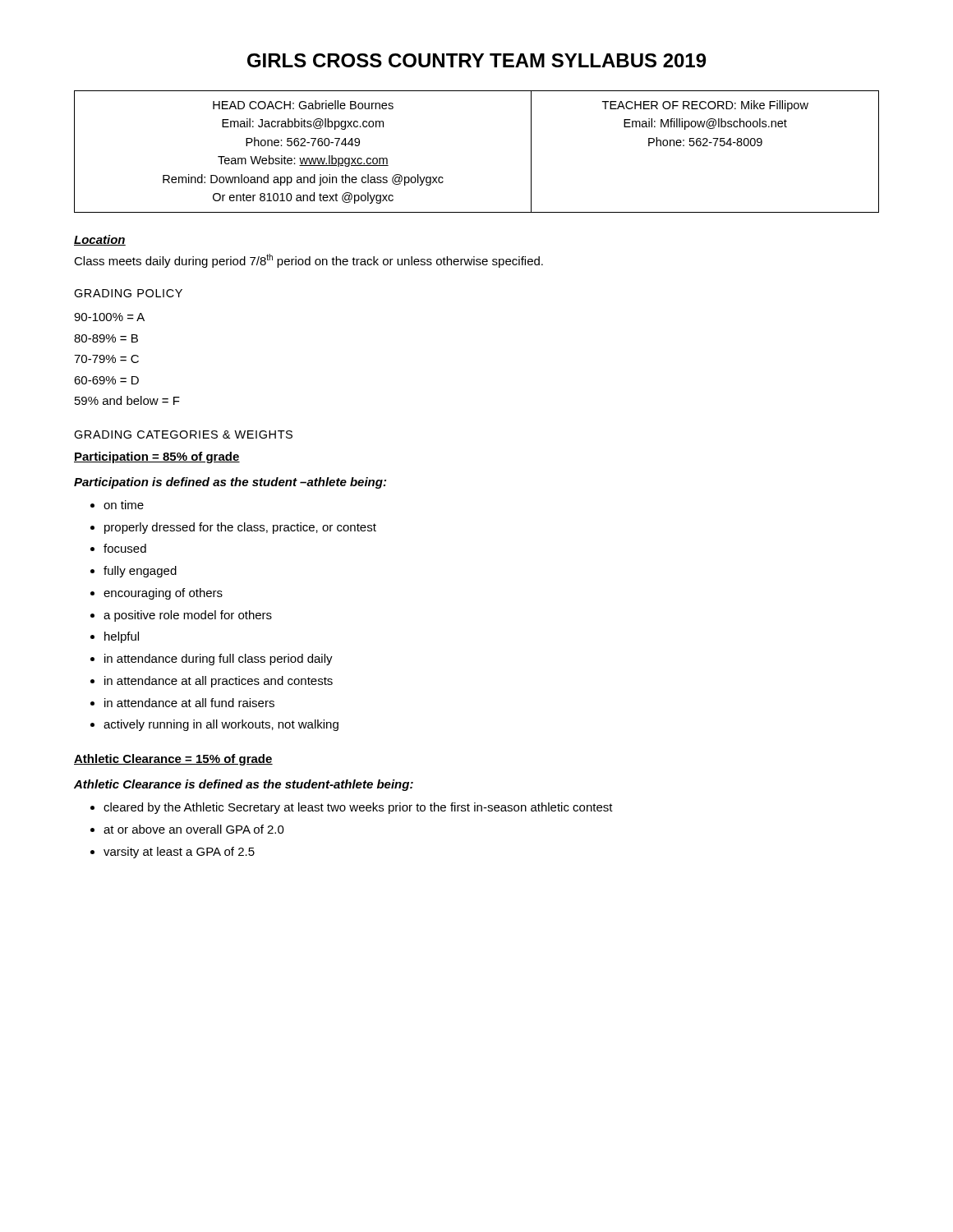
Task: Locate the block of text that opens with "cleared by the Athletic Secretary at"
Action: [358, 807]
